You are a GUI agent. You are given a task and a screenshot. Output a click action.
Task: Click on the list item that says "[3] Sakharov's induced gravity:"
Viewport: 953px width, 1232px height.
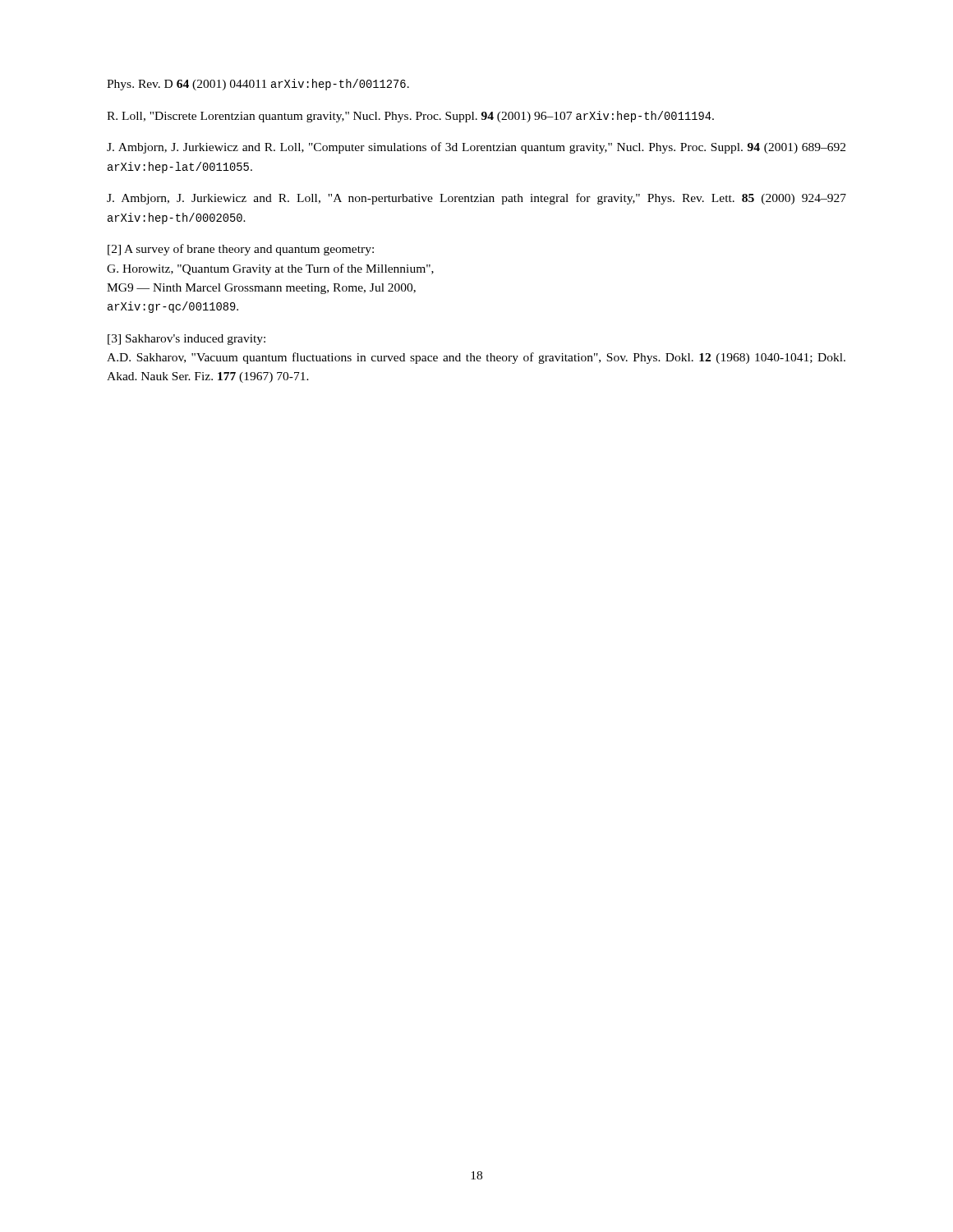coord(187,338)
